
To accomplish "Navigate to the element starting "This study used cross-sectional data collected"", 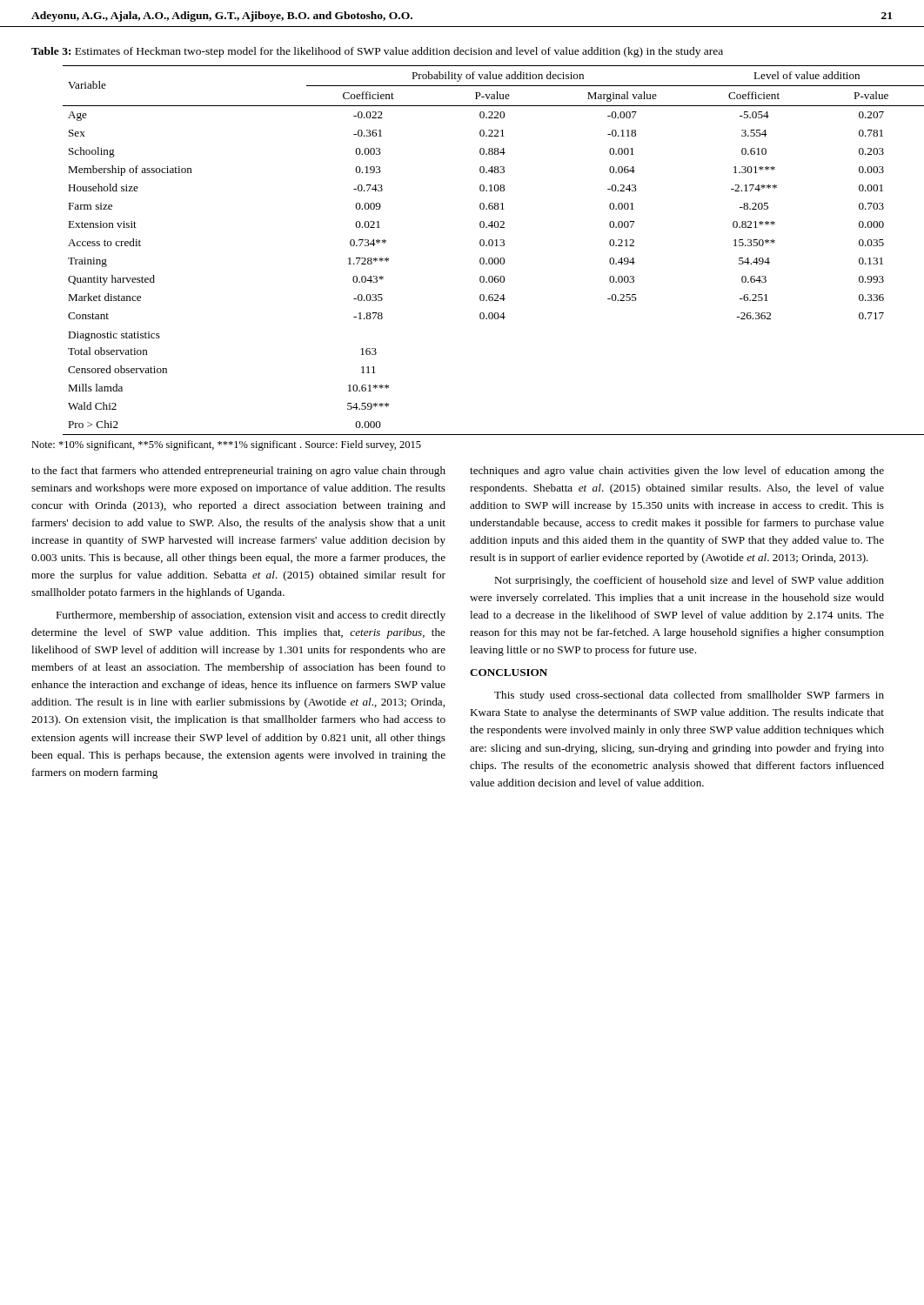I will [x=677, y=739].
